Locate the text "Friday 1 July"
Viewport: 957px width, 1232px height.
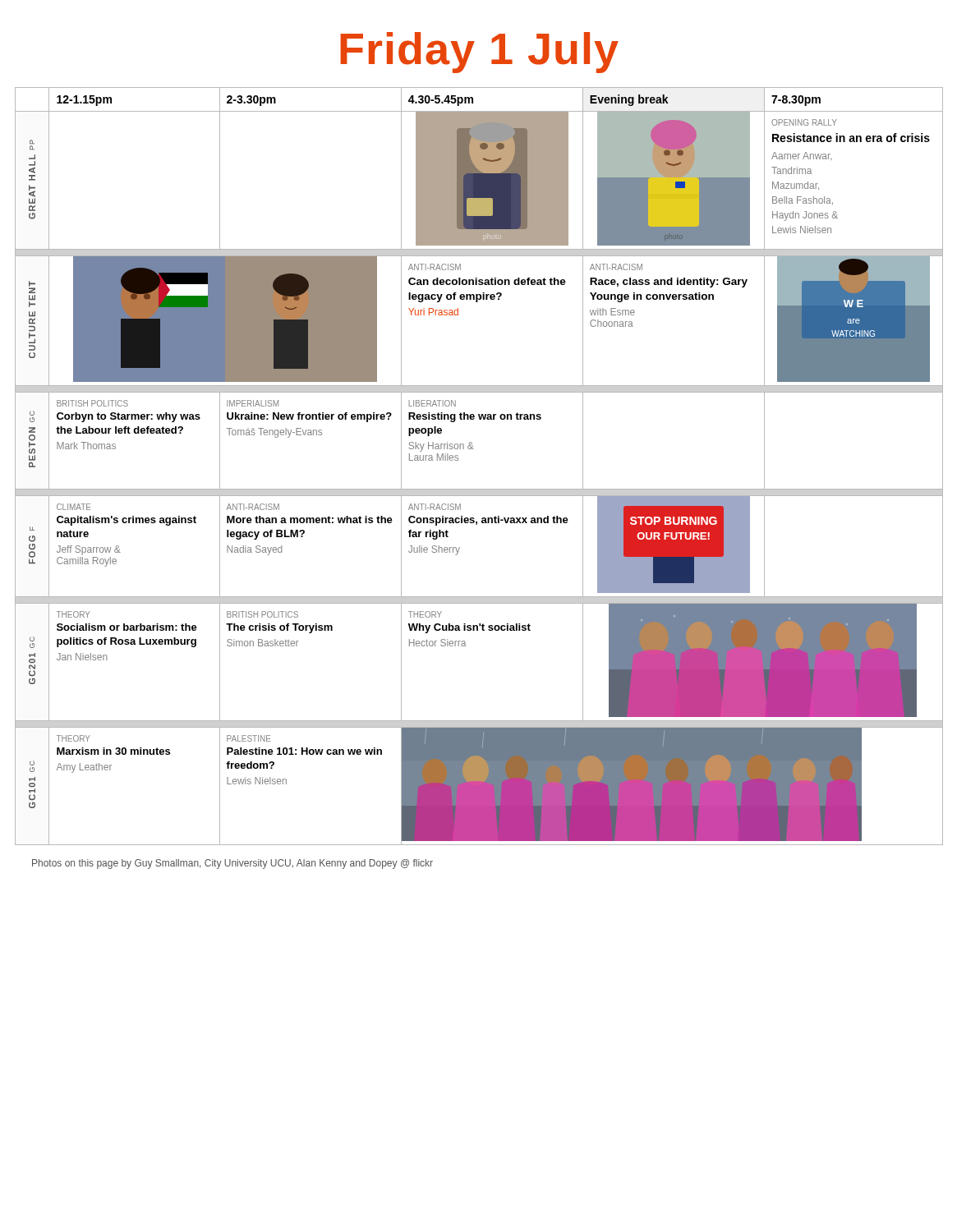478,48
